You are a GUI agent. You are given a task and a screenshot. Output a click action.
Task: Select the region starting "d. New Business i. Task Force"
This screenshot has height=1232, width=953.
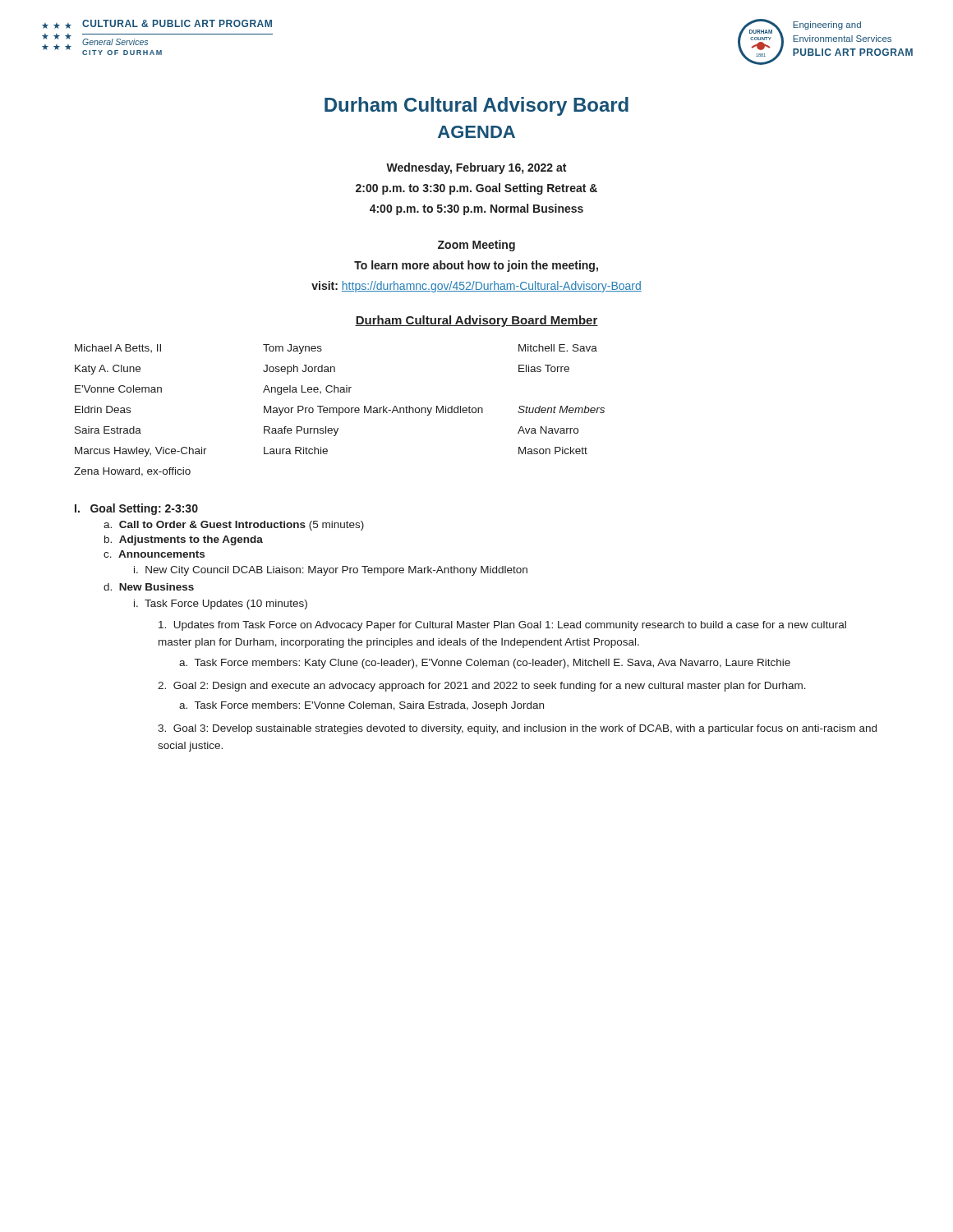[x=491, y=668]
